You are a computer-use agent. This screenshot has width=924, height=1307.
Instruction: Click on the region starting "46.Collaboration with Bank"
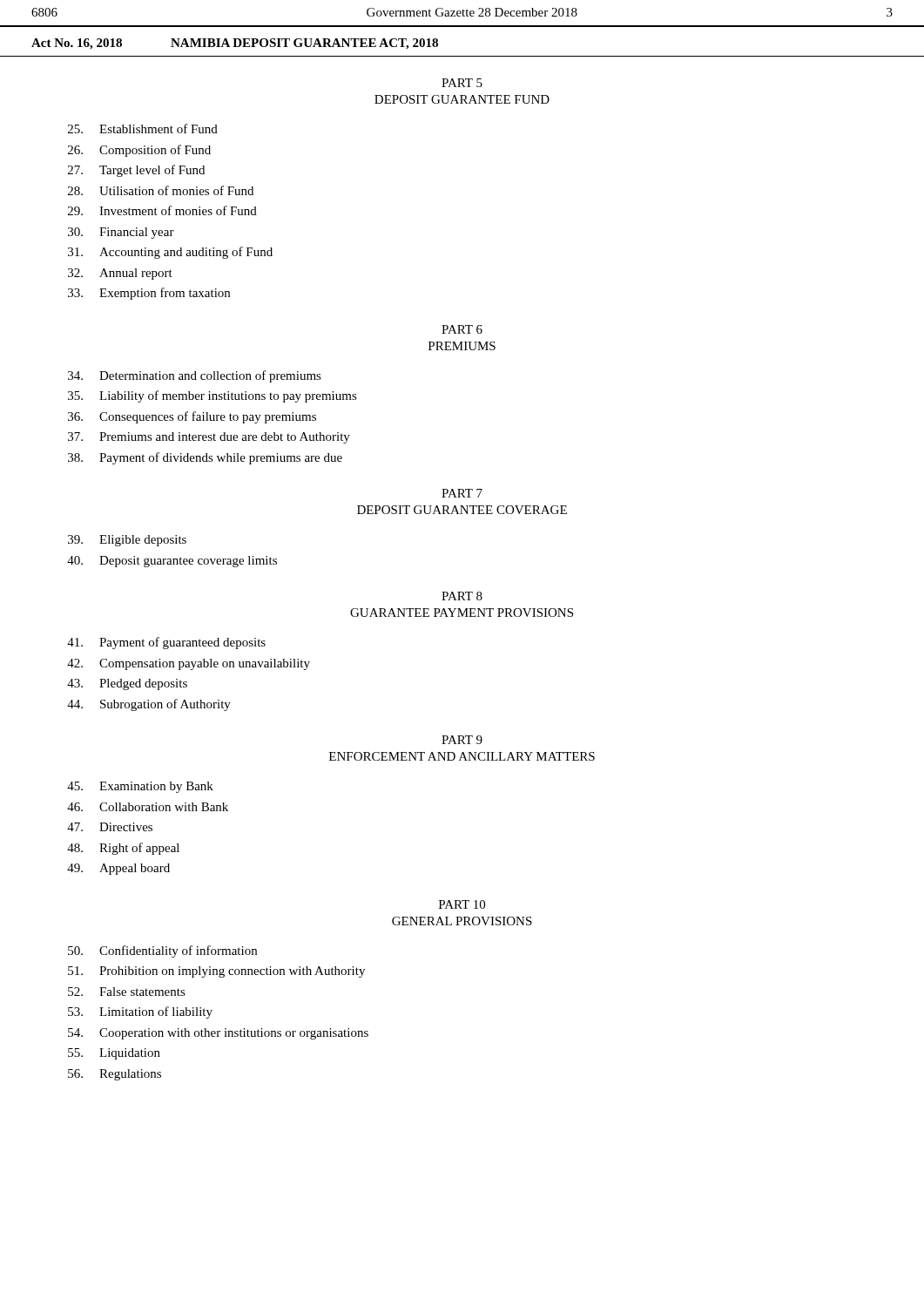[148, 807]
